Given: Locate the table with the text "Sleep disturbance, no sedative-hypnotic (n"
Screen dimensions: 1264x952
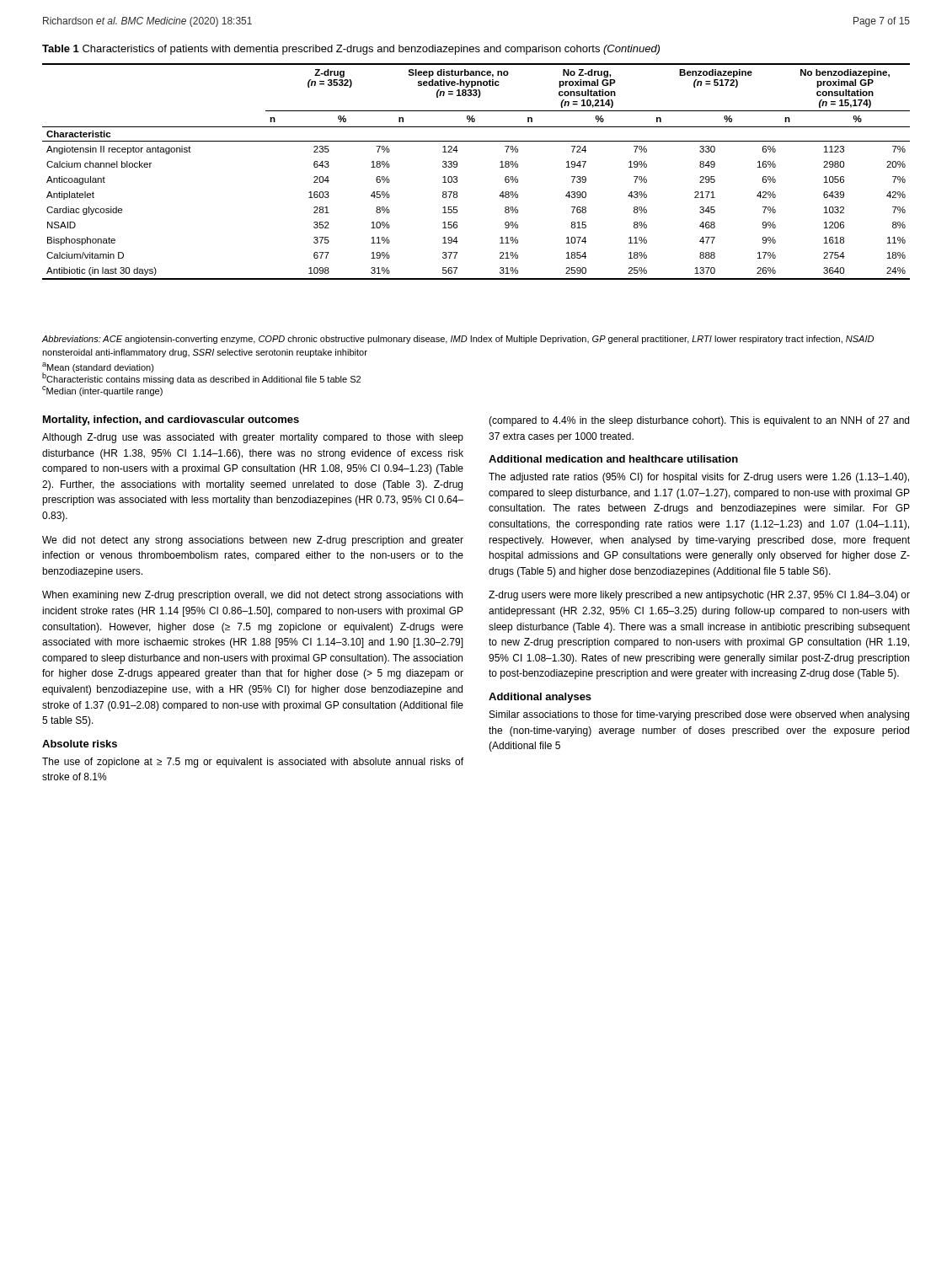Looking at the screenshot, I should coord(476,171).
